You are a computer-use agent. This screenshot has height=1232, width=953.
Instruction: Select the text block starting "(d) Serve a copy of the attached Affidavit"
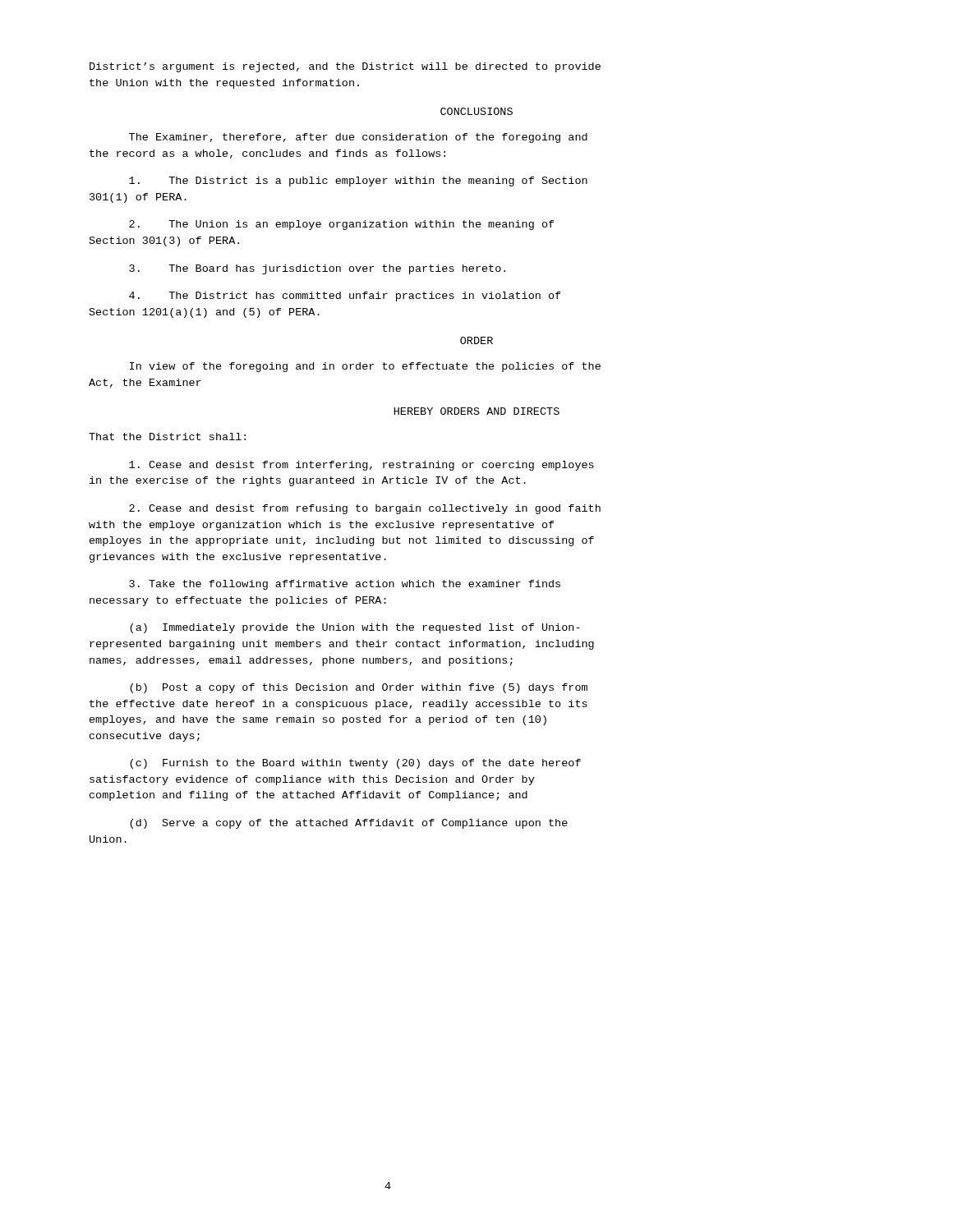point(328,831)
